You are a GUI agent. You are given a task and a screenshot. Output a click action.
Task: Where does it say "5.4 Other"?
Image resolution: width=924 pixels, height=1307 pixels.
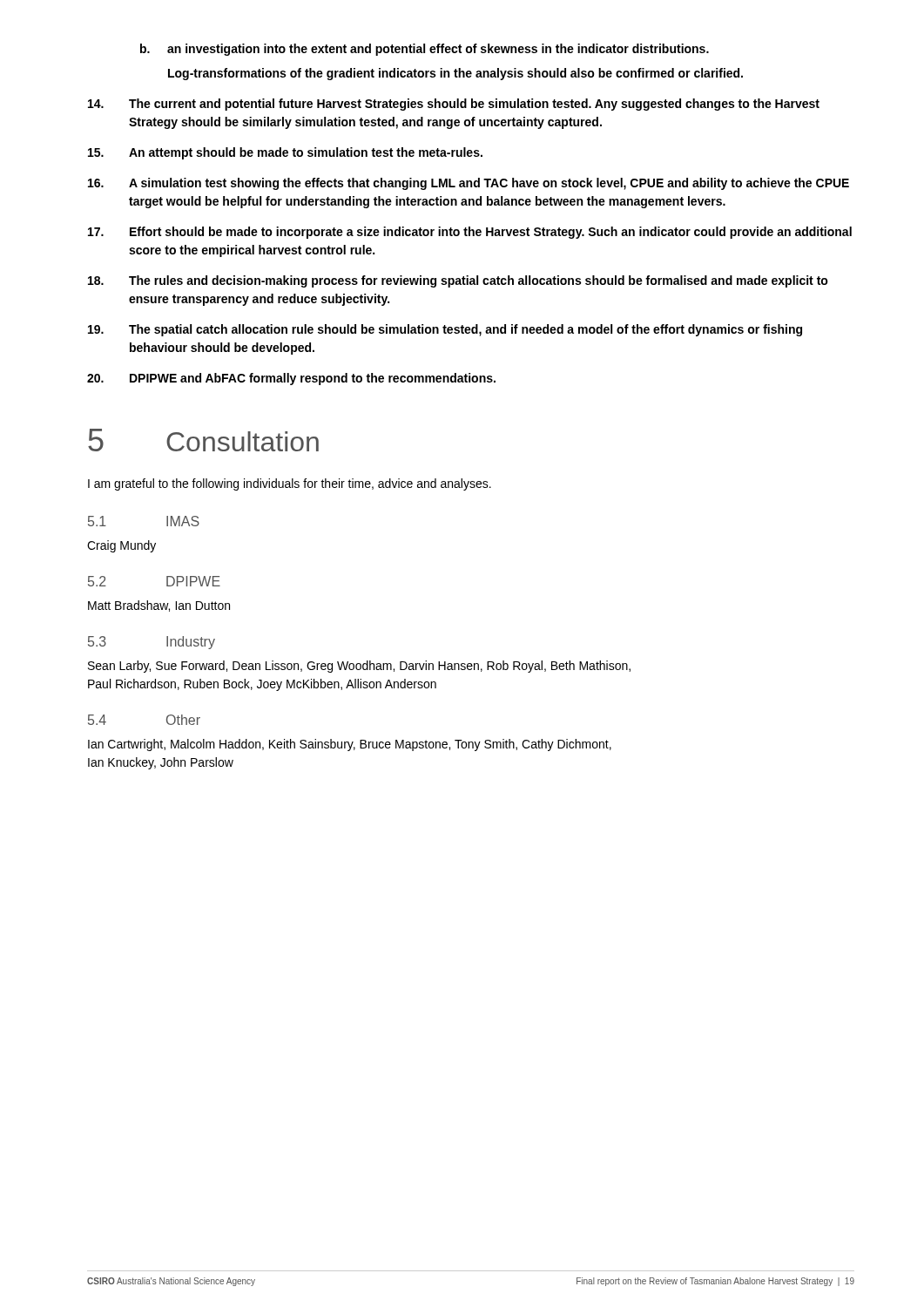(x=101, y=719)
